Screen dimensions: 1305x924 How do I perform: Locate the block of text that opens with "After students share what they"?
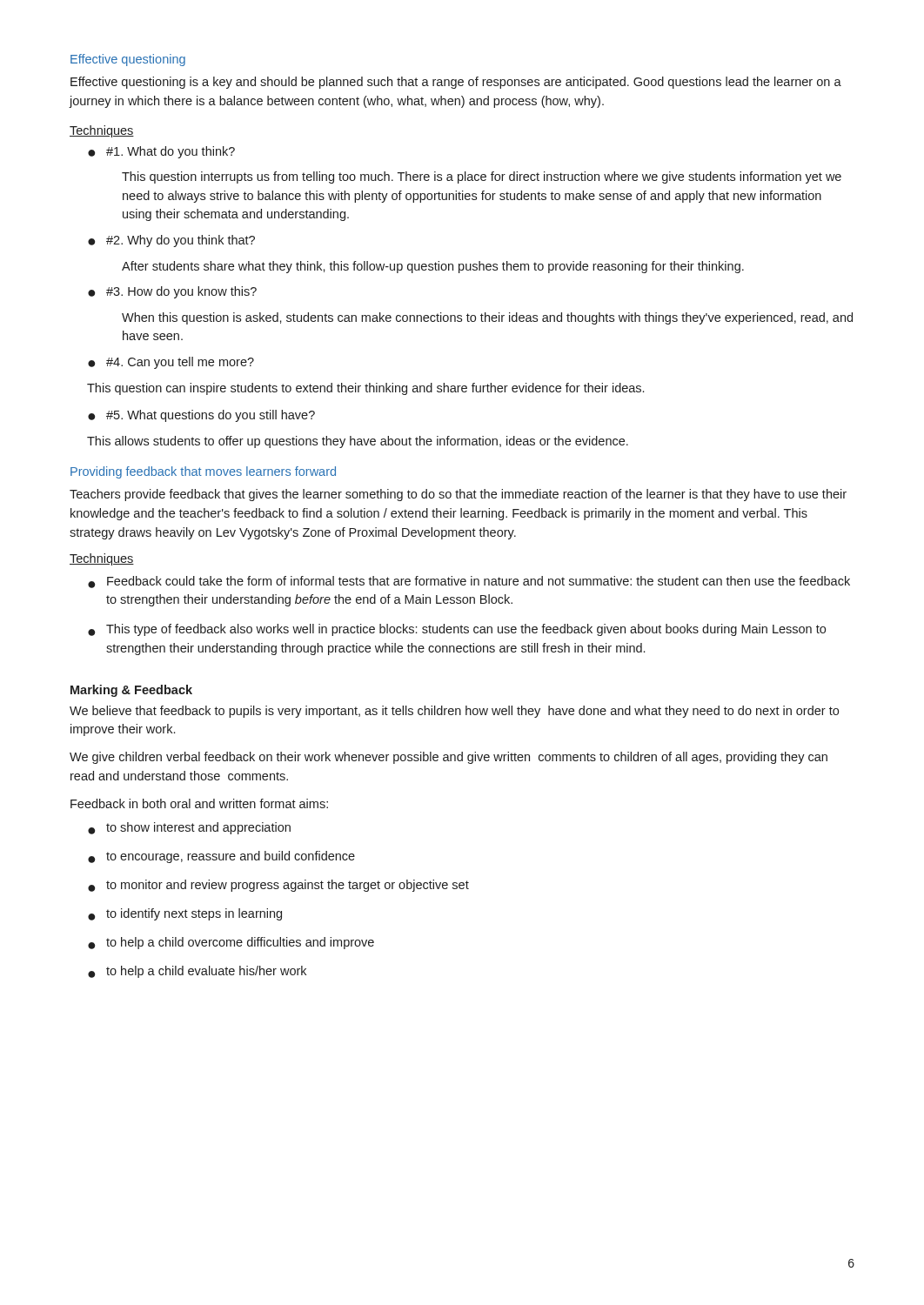(433, 266)
